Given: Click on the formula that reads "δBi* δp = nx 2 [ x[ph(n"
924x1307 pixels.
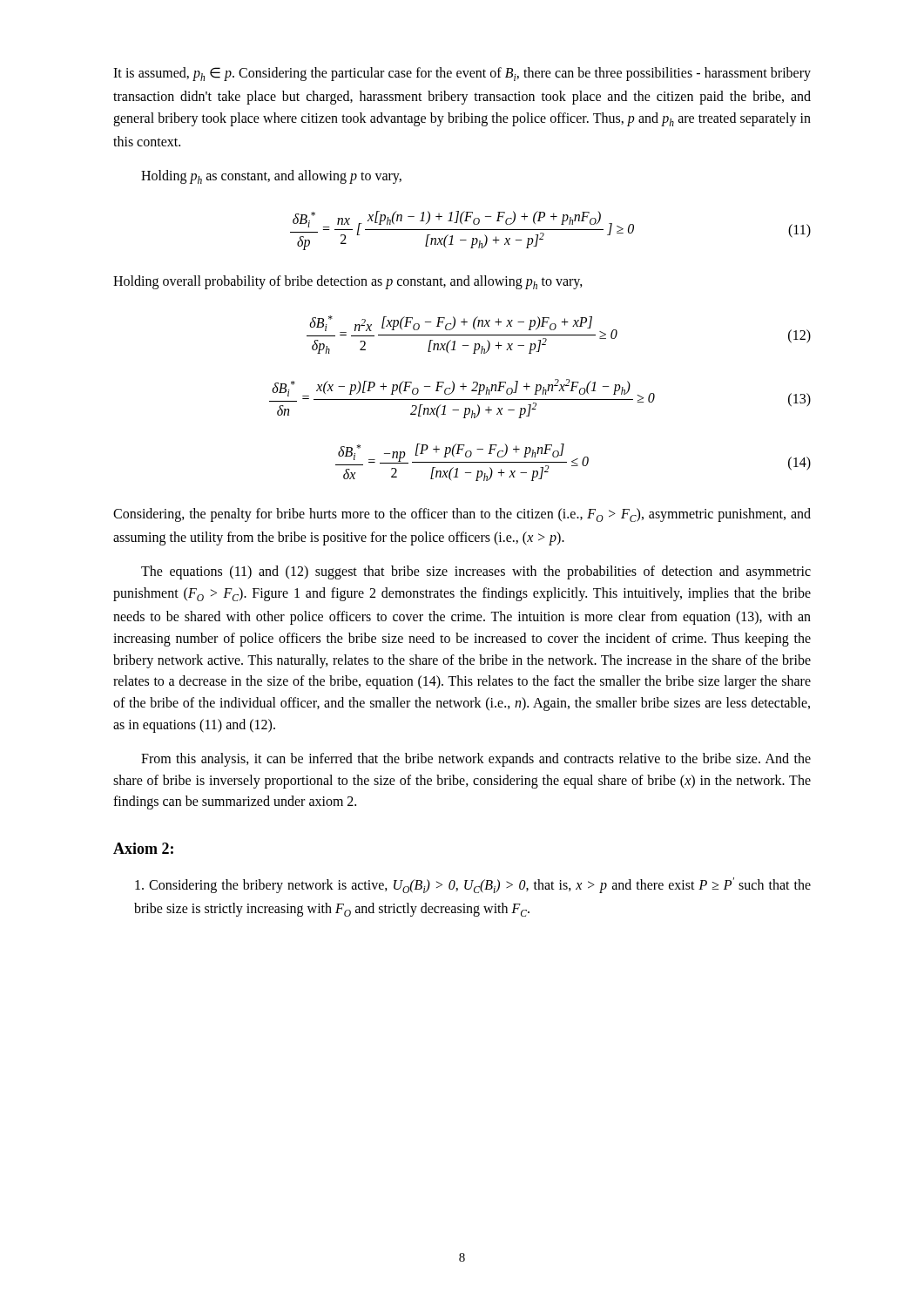Looking at the screenshot, I should pos(462,230).
